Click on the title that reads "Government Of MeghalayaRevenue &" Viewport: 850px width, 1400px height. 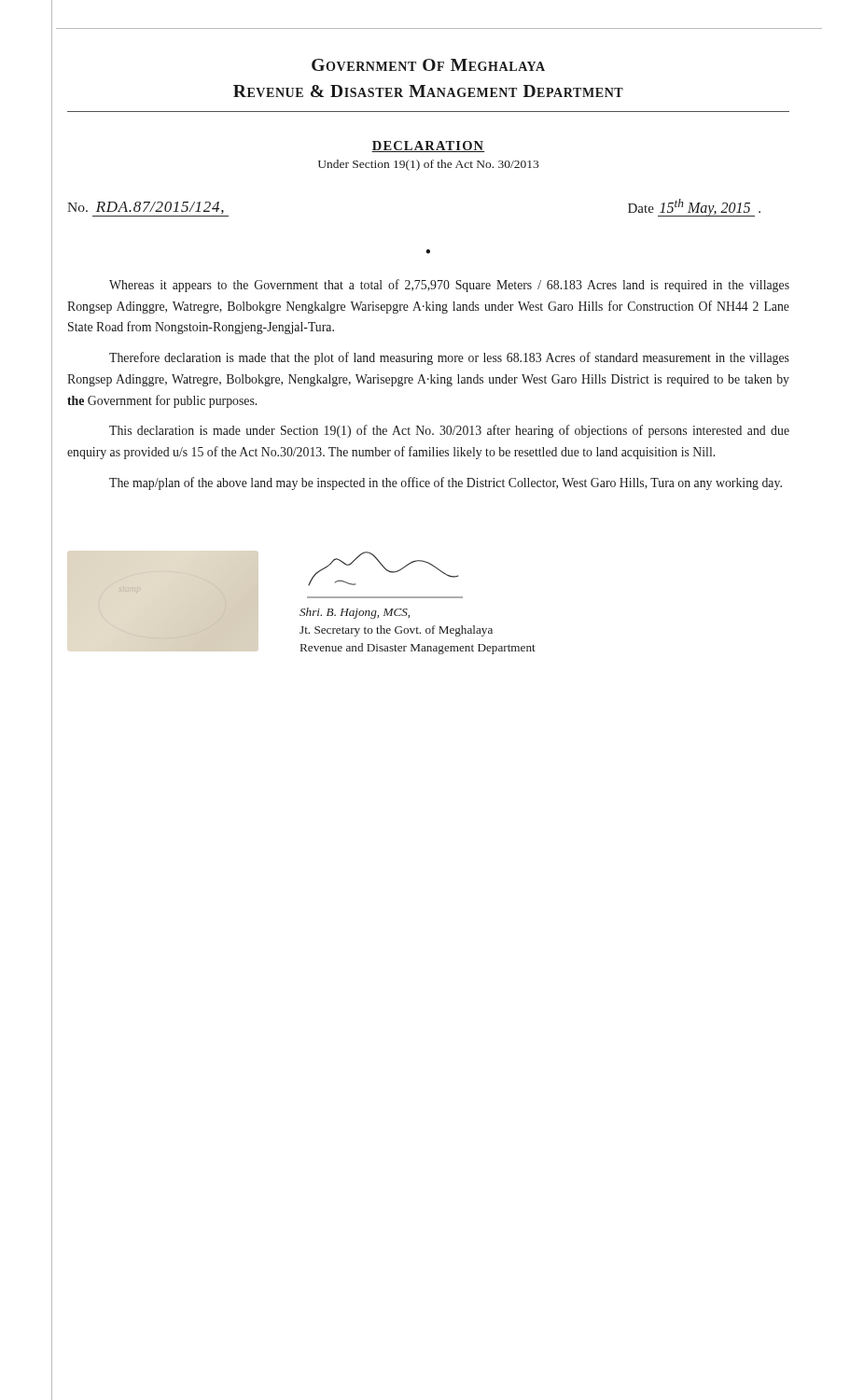pyautogui.click(x=428, y=78)
